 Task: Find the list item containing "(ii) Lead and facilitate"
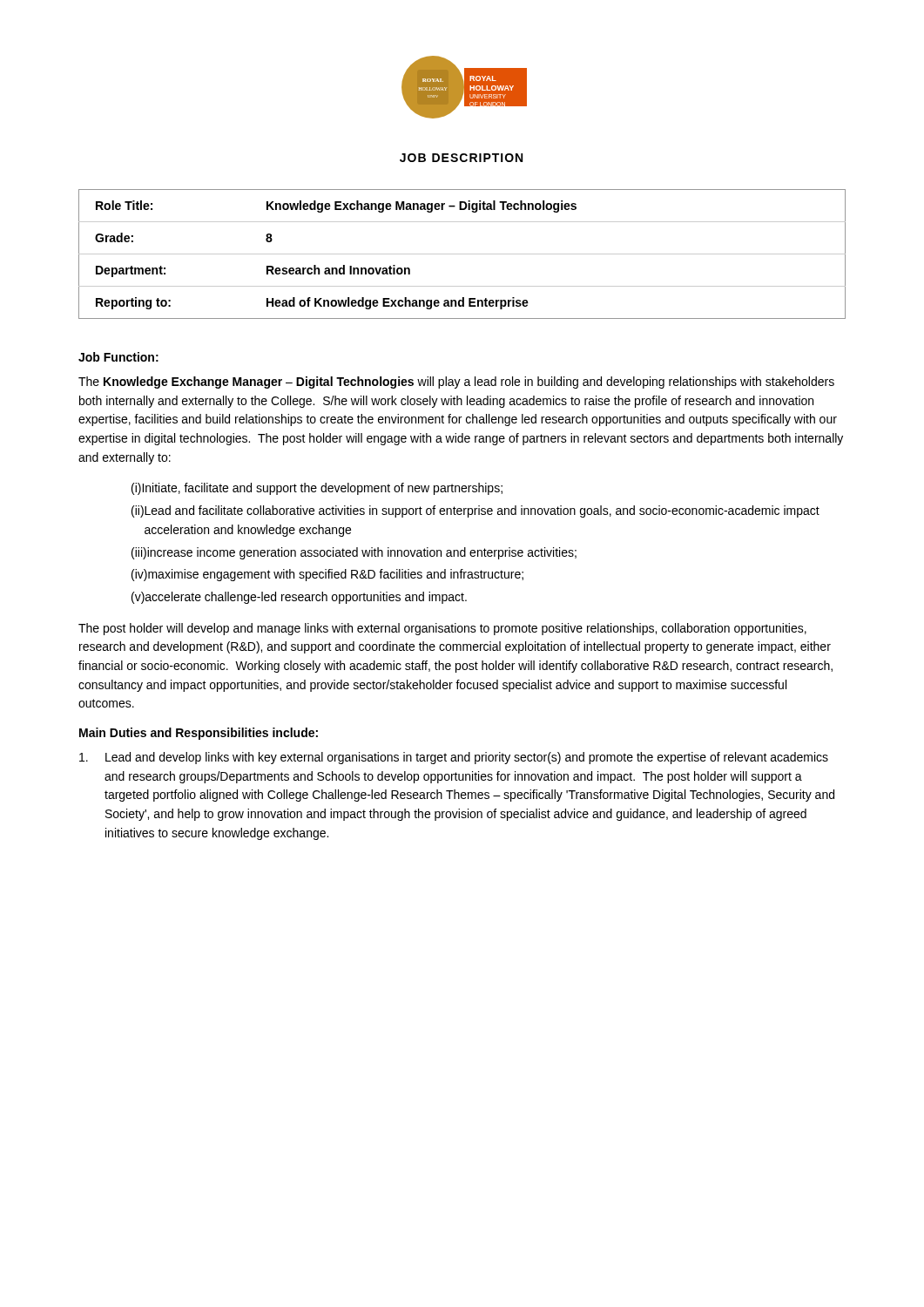pyautogui.click(x=462, y=521)
